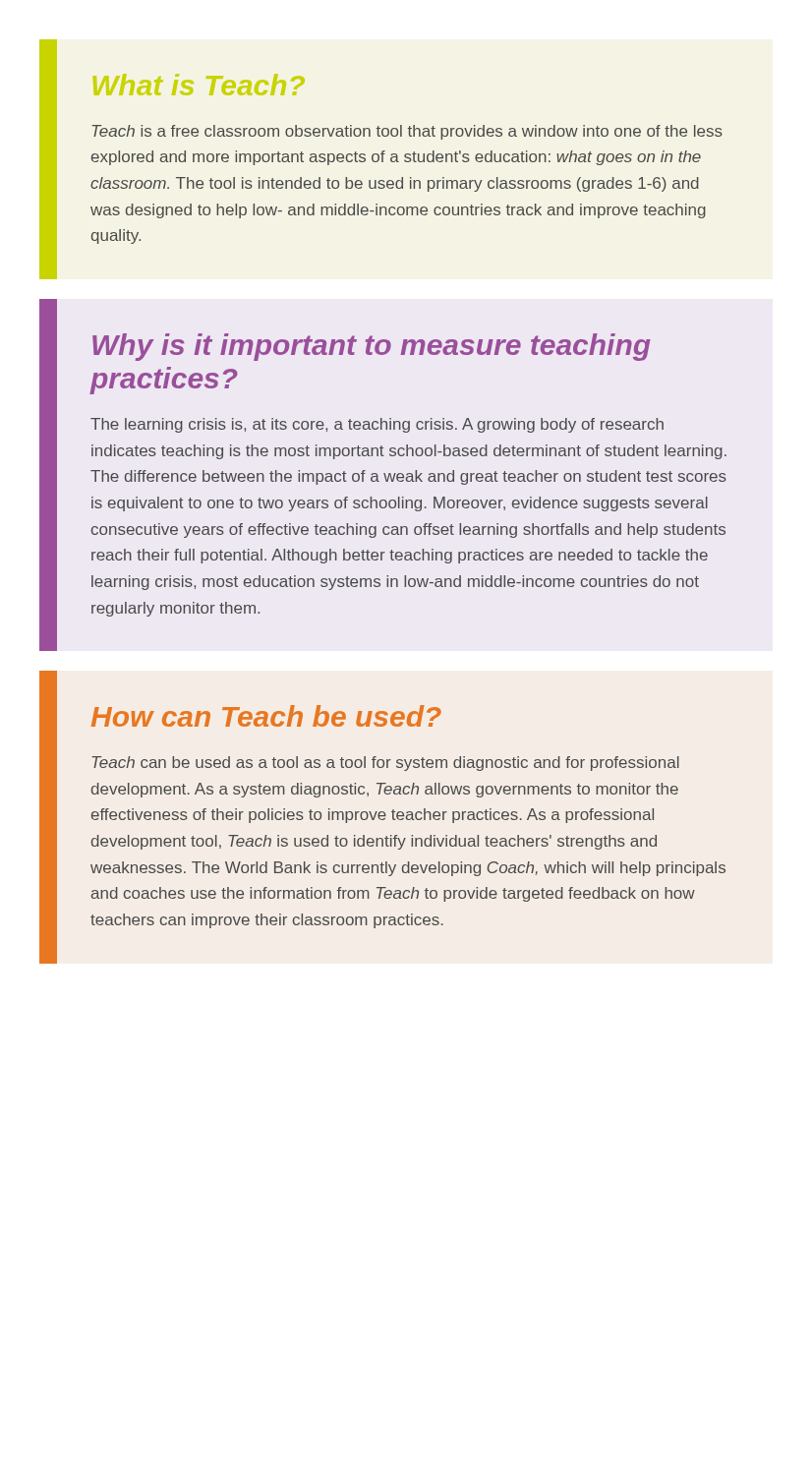Click on the text block that reads "The learning crisis is, at its"
This screenshot has height=1475, width=812.
(x=409, y=516)
